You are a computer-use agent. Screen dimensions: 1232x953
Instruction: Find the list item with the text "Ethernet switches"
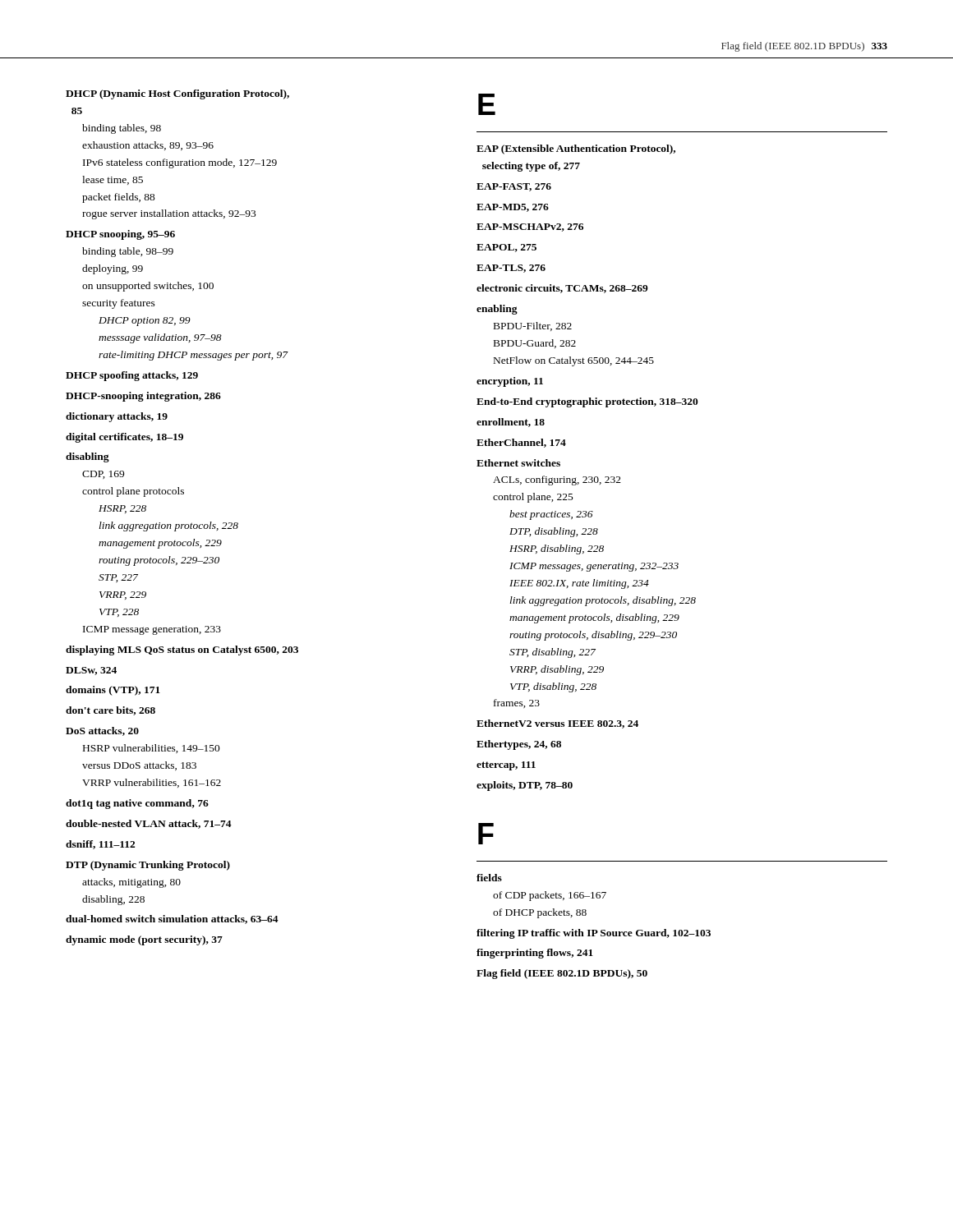pyautogui.click(x=519, y=462)
